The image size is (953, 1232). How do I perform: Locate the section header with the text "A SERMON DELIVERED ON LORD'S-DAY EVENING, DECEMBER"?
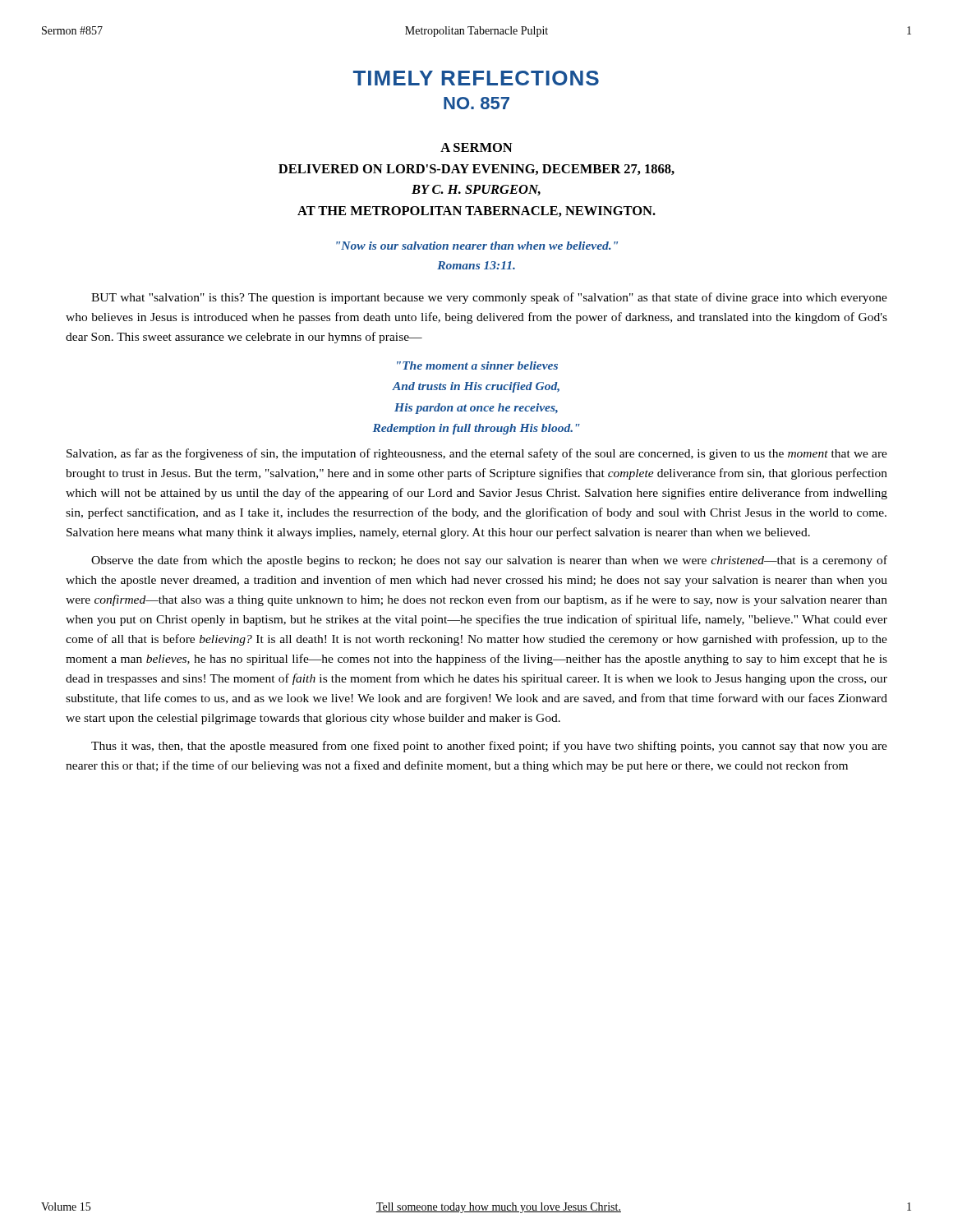(476, 179)
